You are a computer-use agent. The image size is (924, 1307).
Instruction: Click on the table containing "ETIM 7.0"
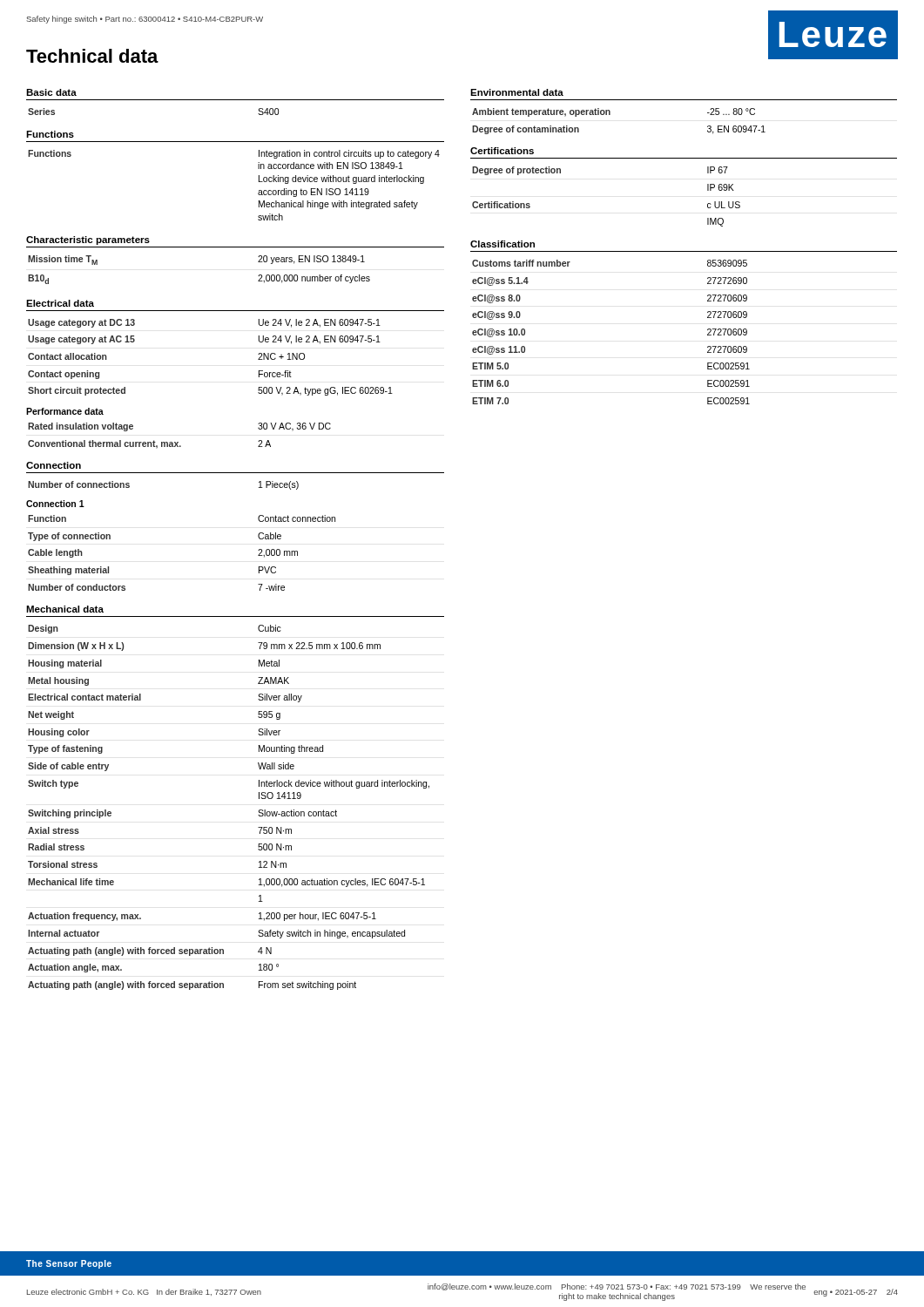(684, 332)
